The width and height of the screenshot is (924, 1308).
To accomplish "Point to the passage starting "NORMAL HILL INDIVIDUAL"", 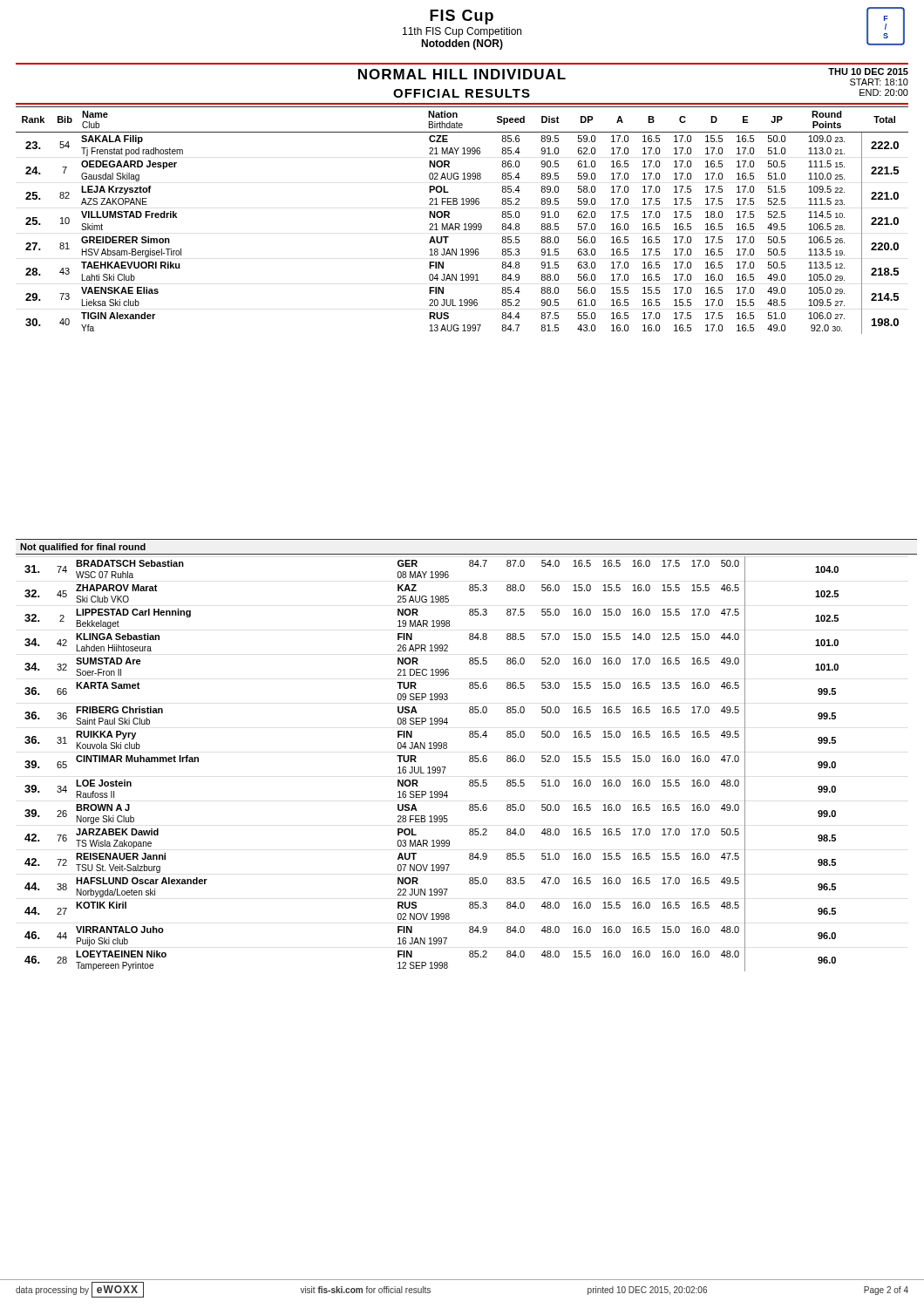I will point(462,75).
